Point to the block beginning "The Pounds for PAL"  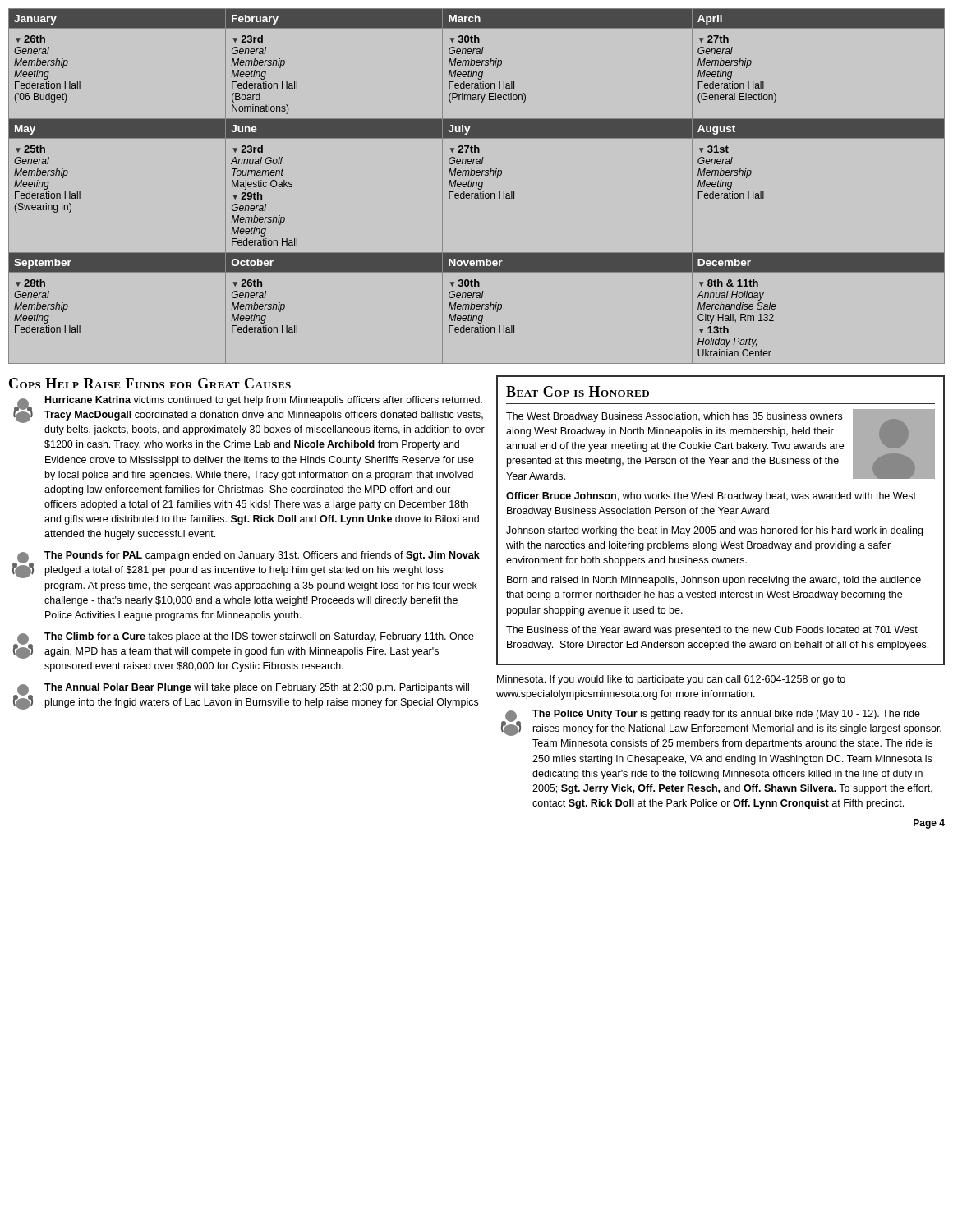pyautogui.click(x=246, y=585)
